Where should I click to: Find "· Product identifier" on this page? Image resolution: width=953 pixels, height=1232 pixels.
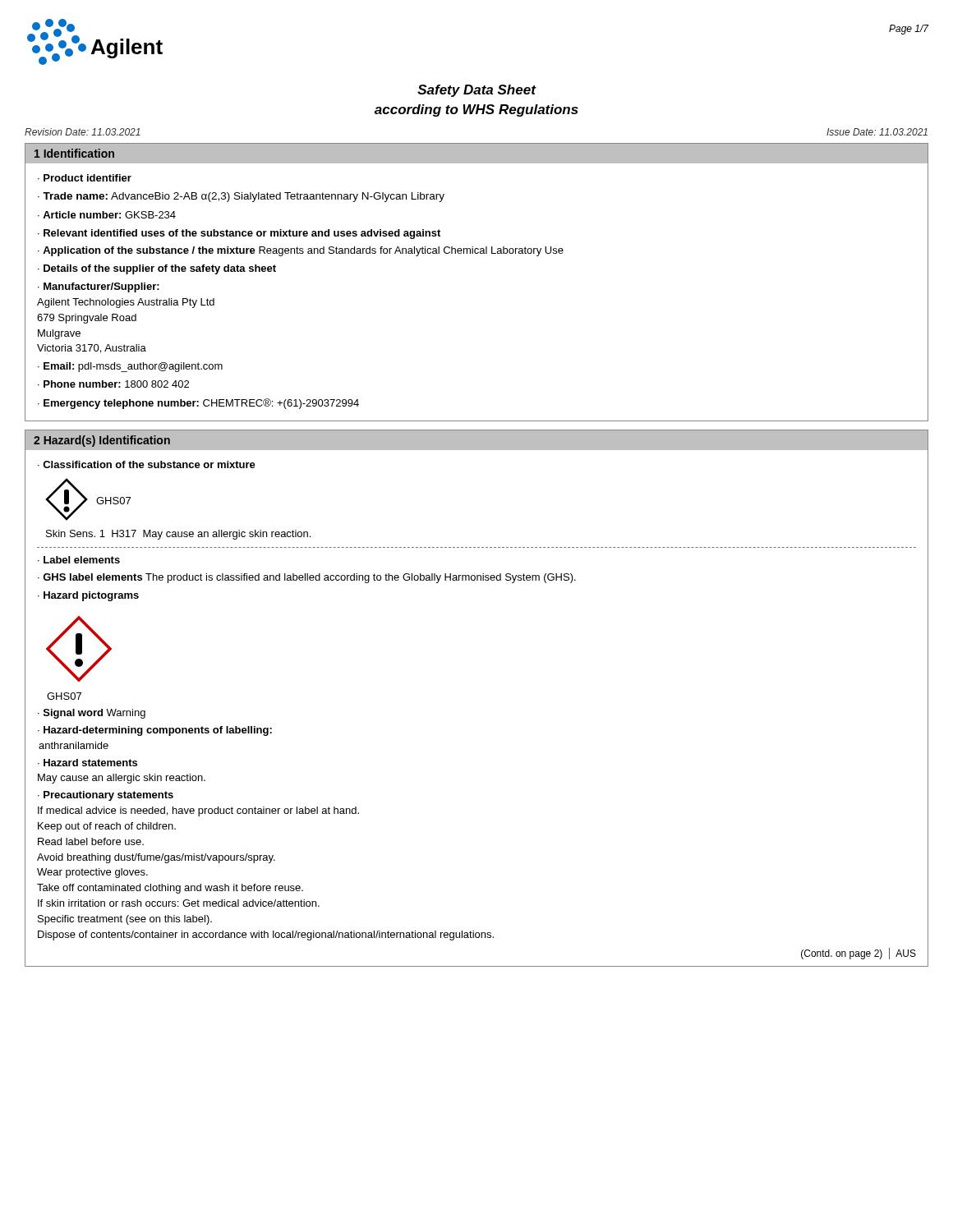click(x=84, y=178)
